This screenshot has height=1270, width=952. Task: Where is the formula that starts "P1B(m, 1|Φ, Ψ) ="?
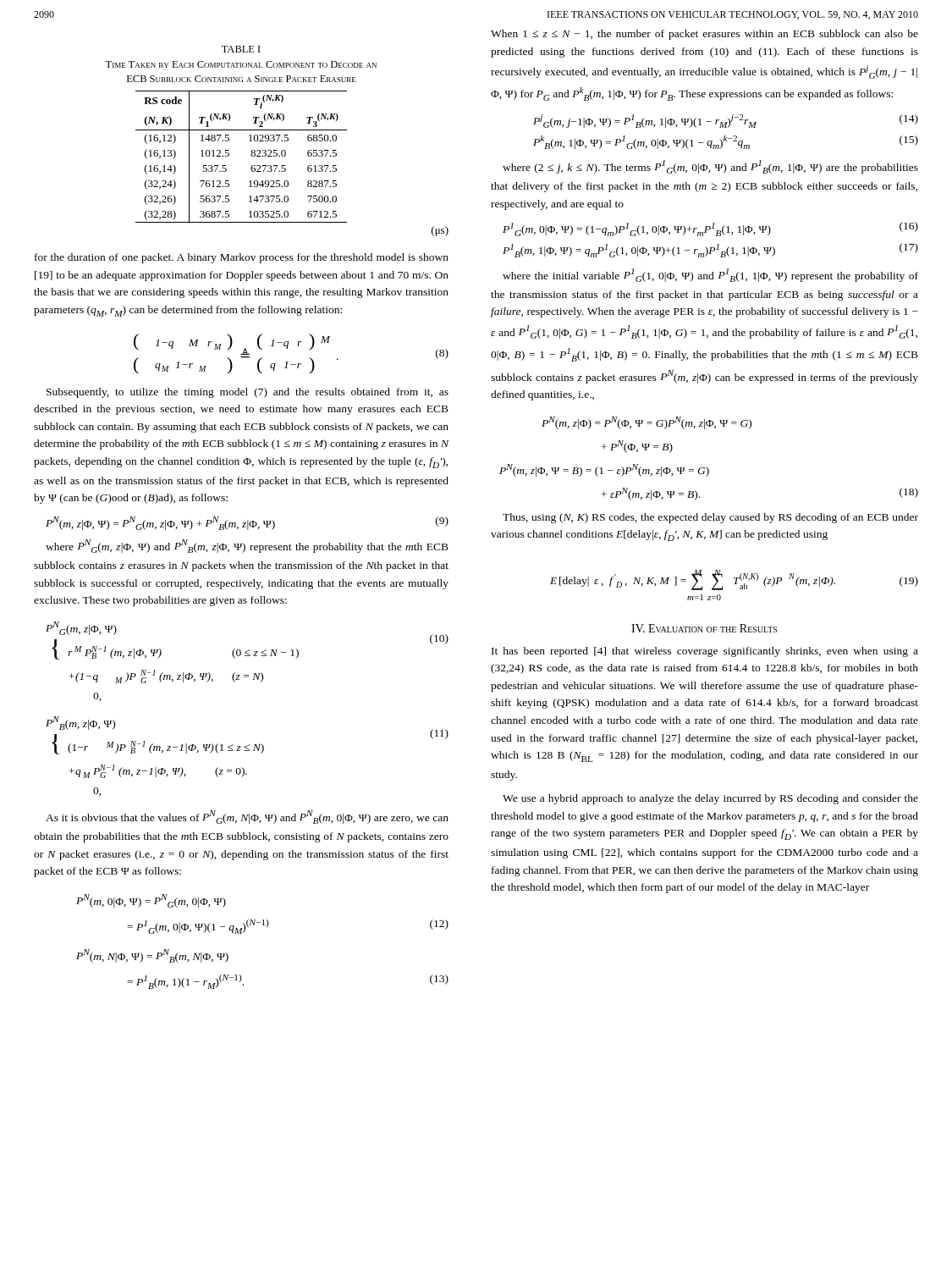click(x=710, y=250)
